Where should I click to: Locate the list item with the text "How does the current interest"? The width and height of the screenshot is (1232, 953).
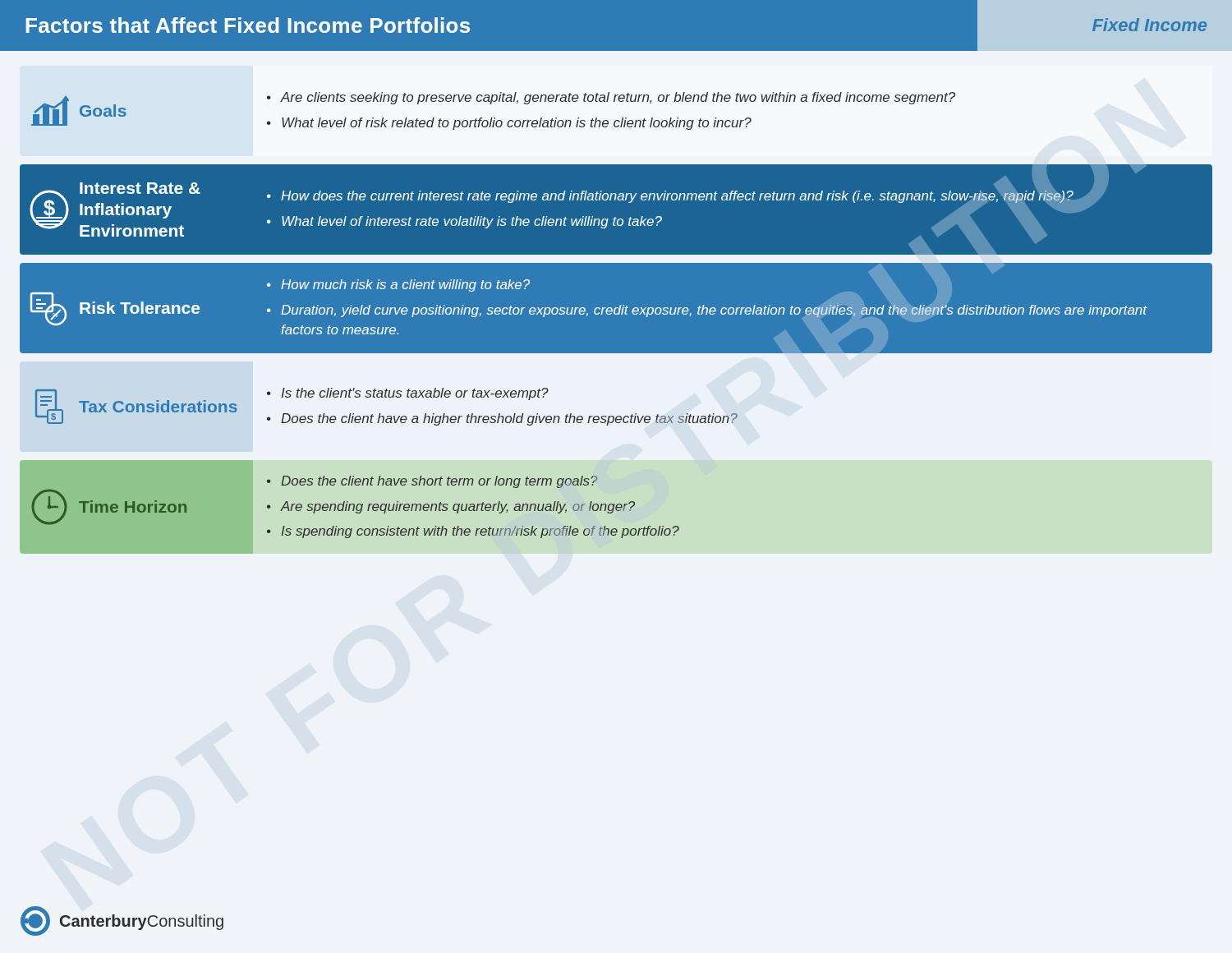click(x=677, y=196)
